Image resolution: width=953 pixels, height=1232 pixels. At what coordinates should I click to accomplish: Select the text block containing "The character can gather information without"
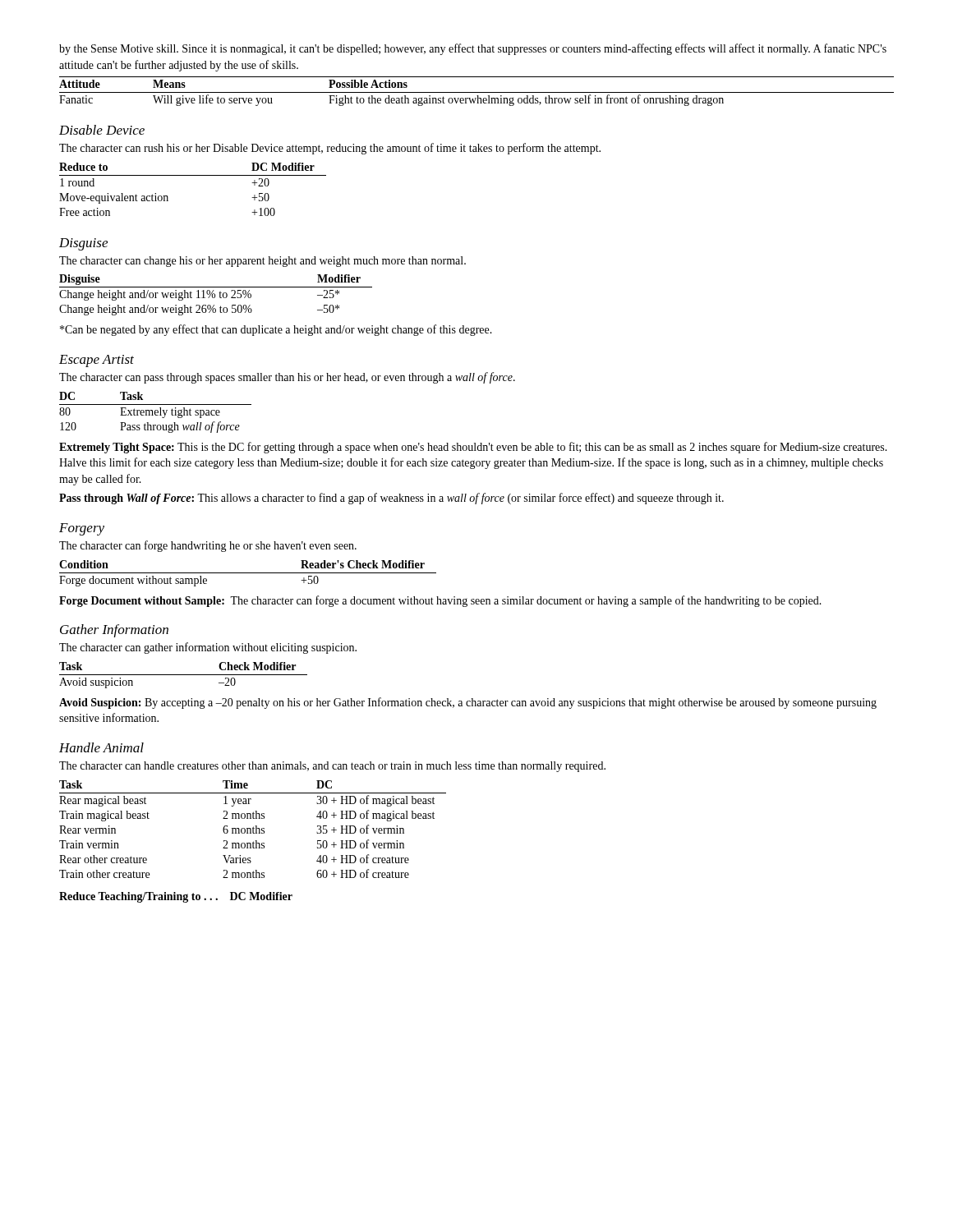208,648
